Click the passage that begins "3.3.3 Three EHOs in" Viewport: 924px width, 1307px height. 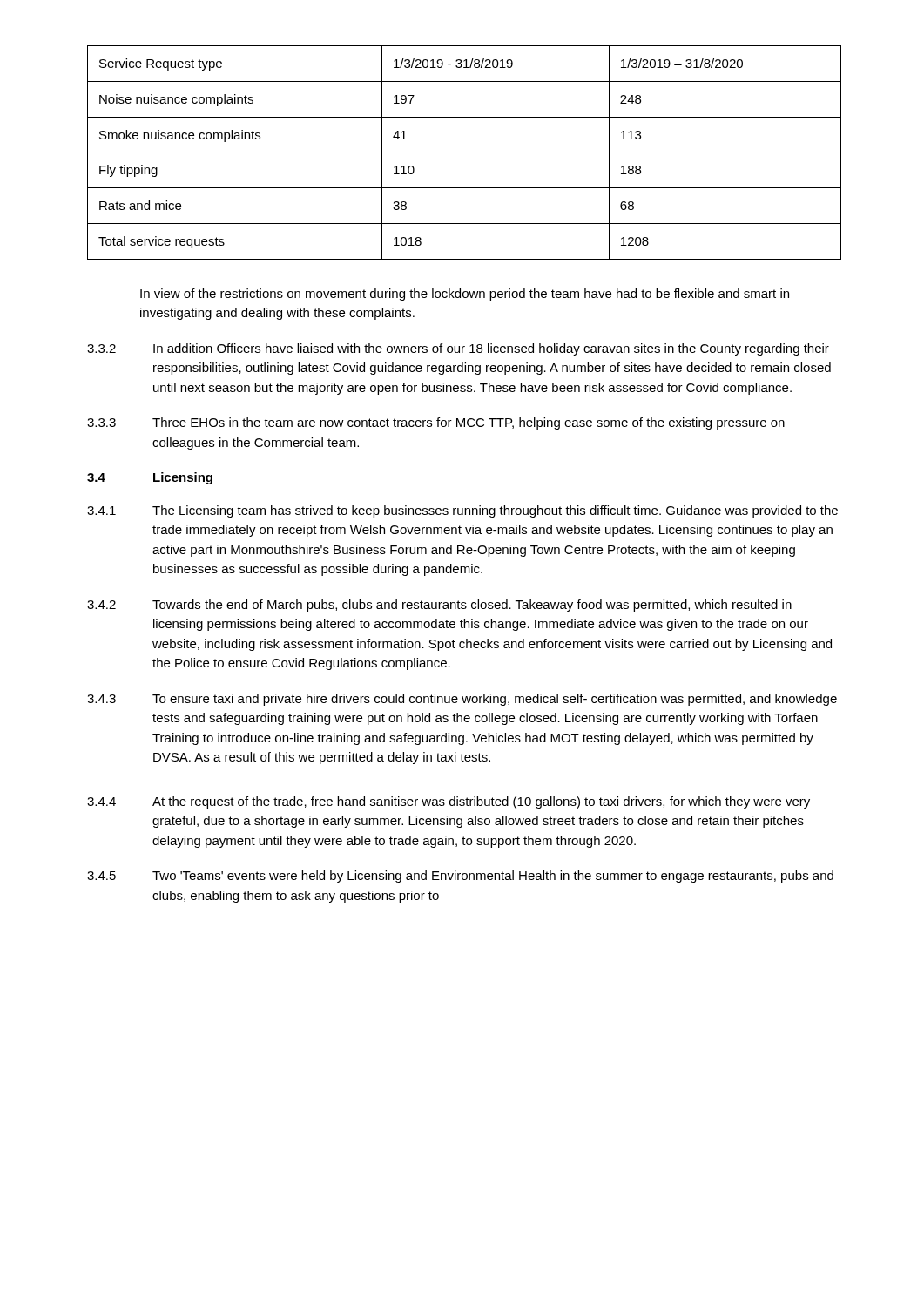tap(464, 433)
